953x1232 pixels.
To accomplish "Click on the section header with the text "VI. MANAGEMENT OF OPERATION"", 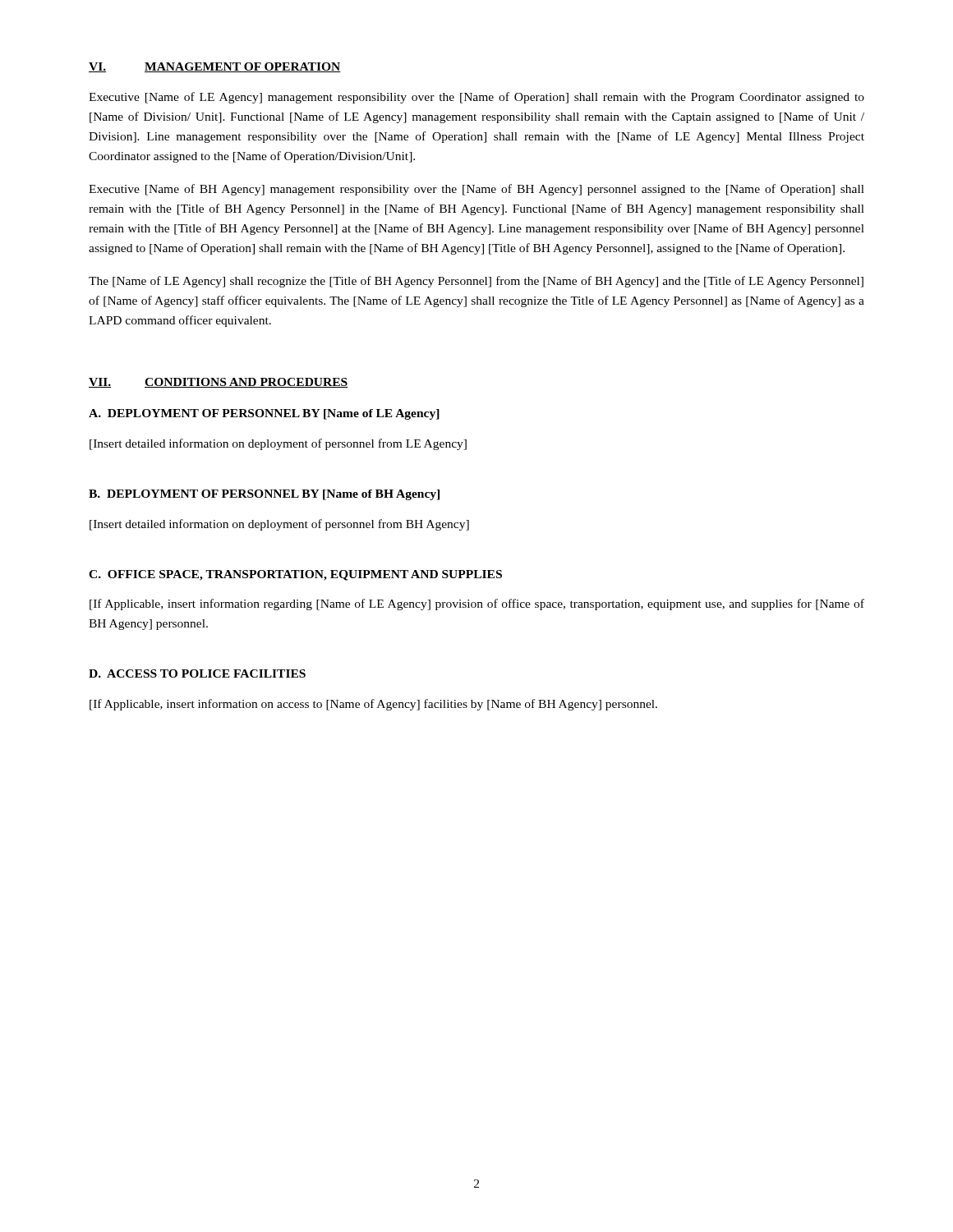I will tap(215, 67).
